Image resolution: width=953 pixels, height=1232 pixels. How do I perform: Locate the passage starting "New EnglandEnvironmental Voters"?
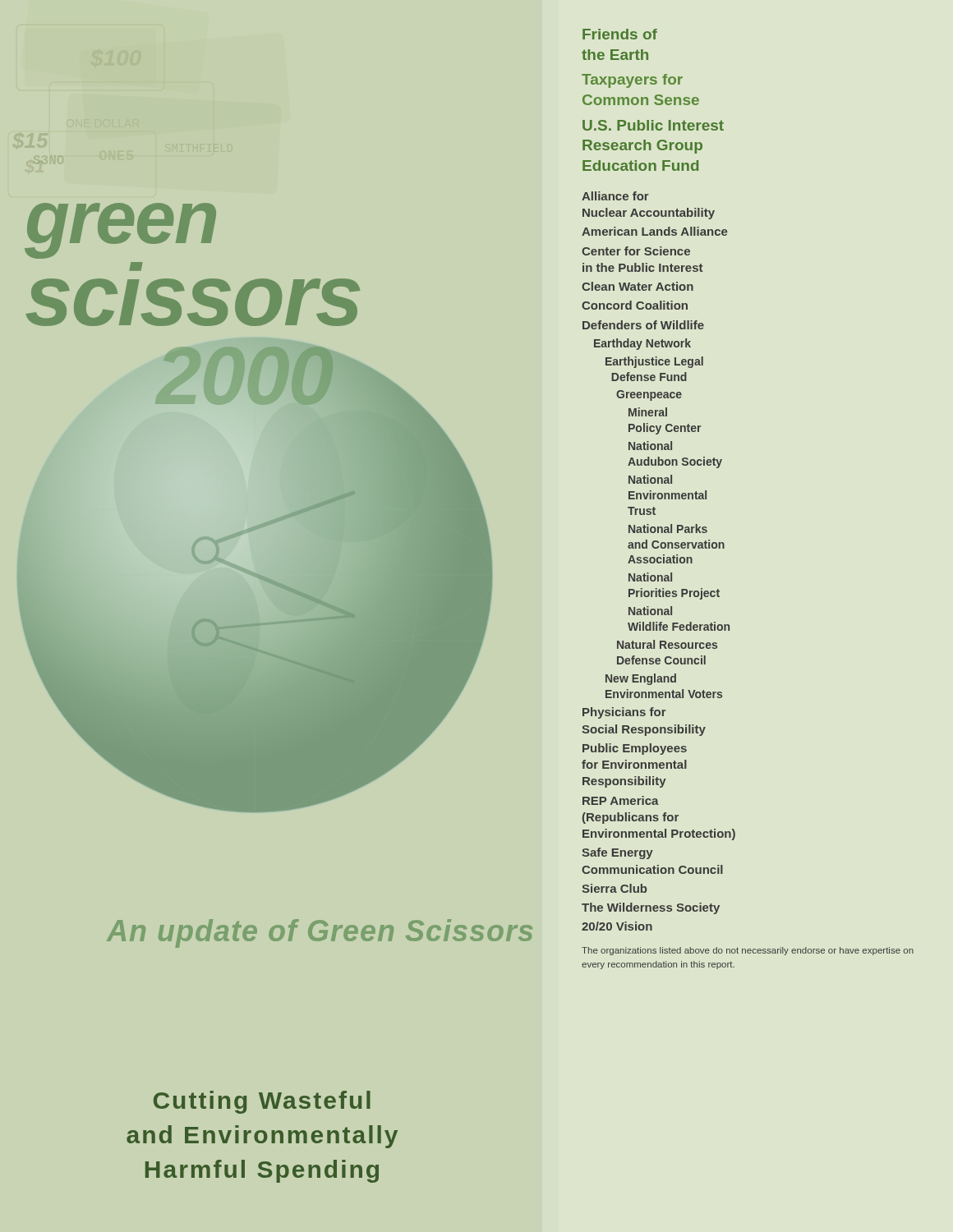664,686
